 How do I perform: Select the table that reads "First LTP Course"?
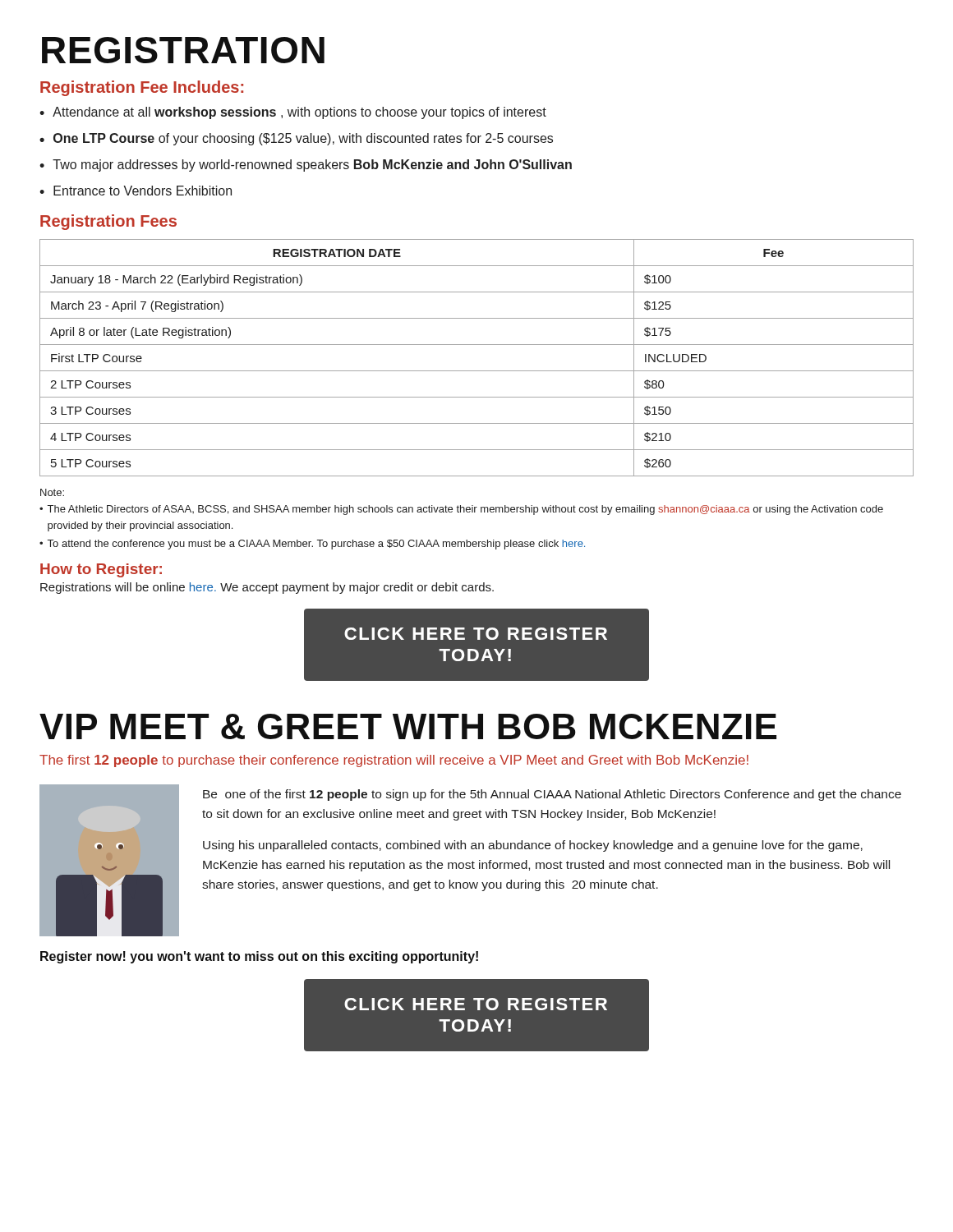[x=476, y=357]
